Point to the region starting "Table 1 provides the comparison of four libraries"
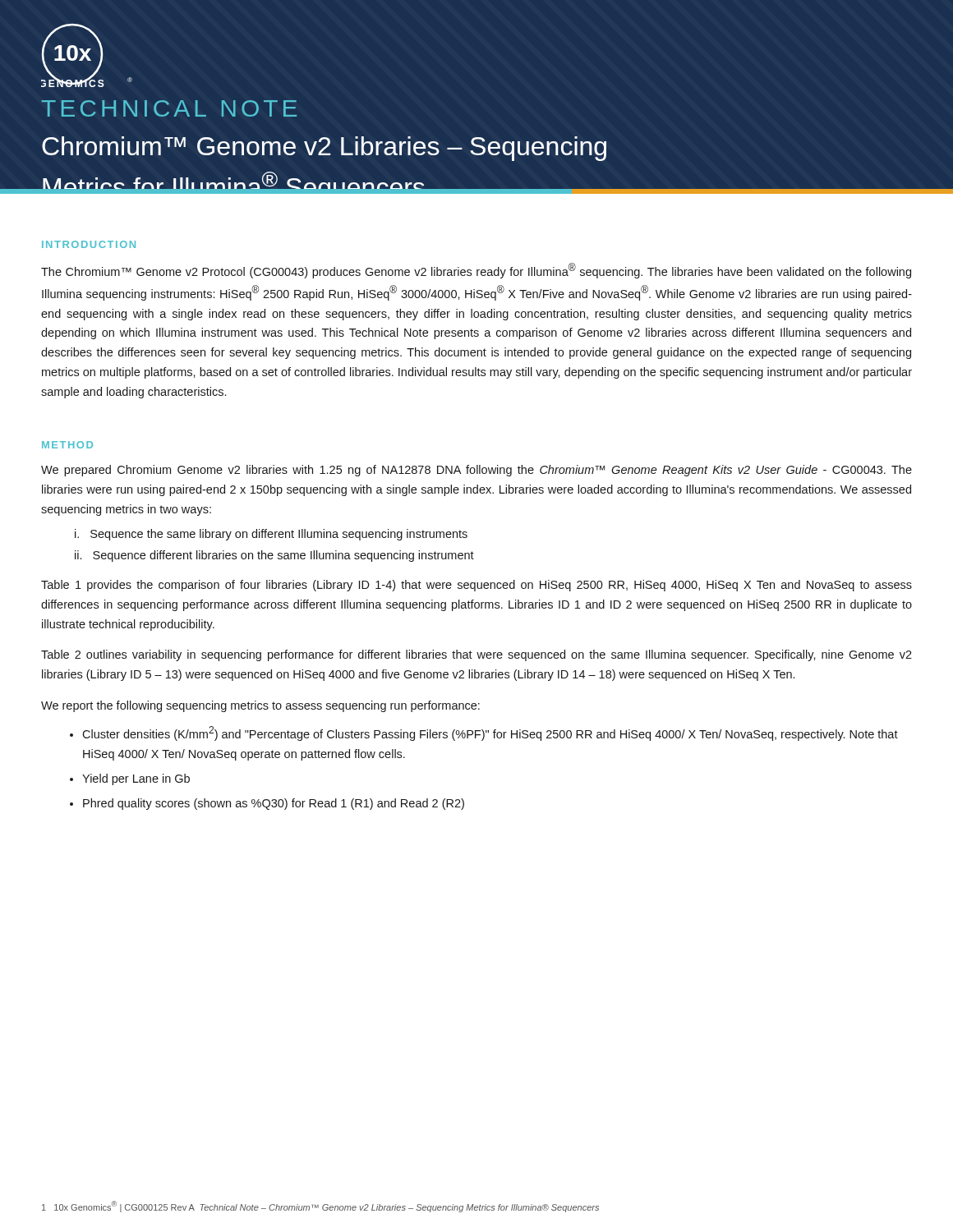The height and width of the screenshot is (1232, 953). (476, 604)
